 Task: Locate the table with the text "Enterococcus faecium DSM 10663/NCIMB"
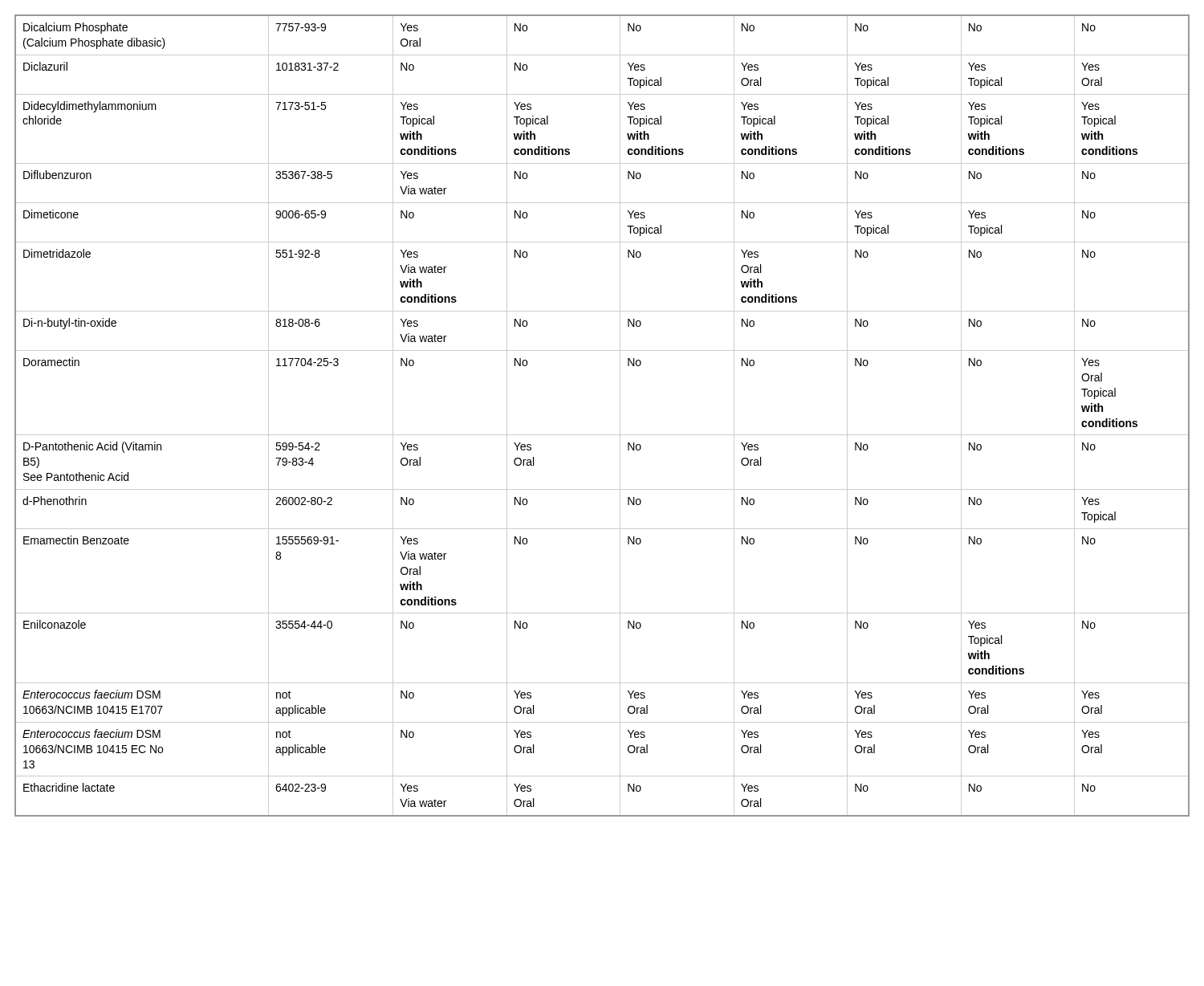(602, 416)
